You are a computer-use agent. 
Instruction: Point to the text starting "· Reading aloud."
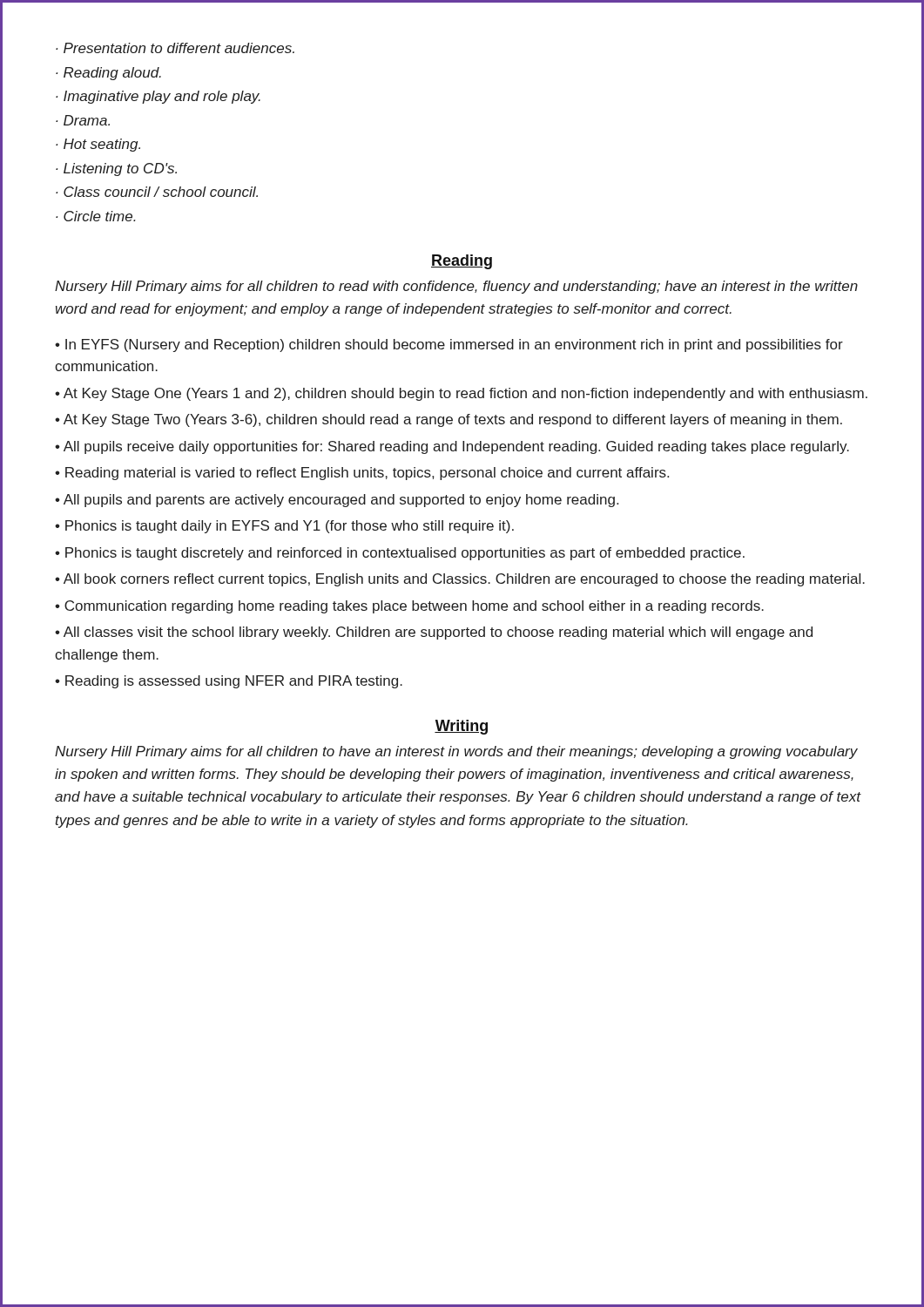(x=109, y=72)
